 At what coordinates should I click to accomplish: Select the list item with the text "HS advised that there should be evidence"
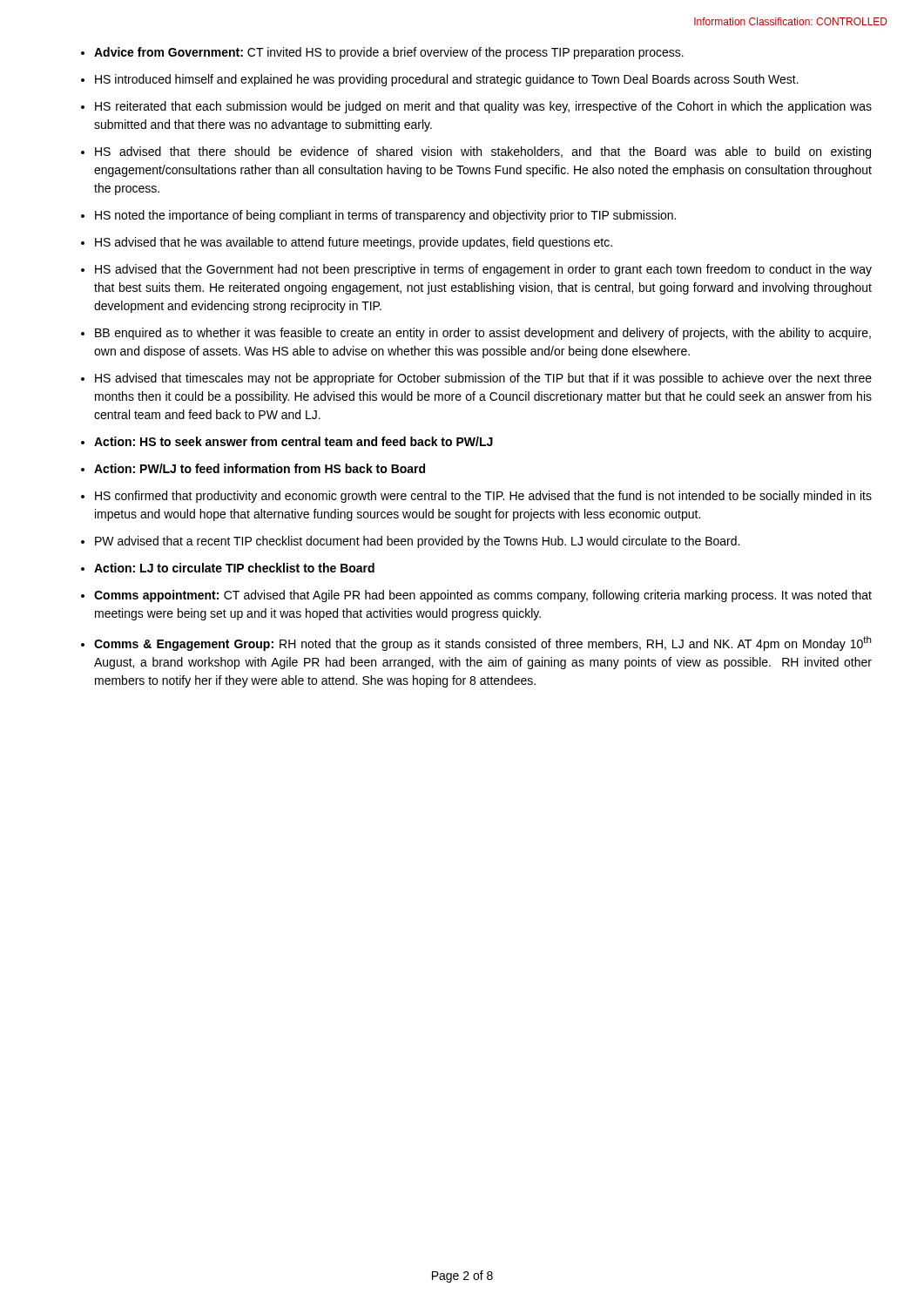pos(483,170)
